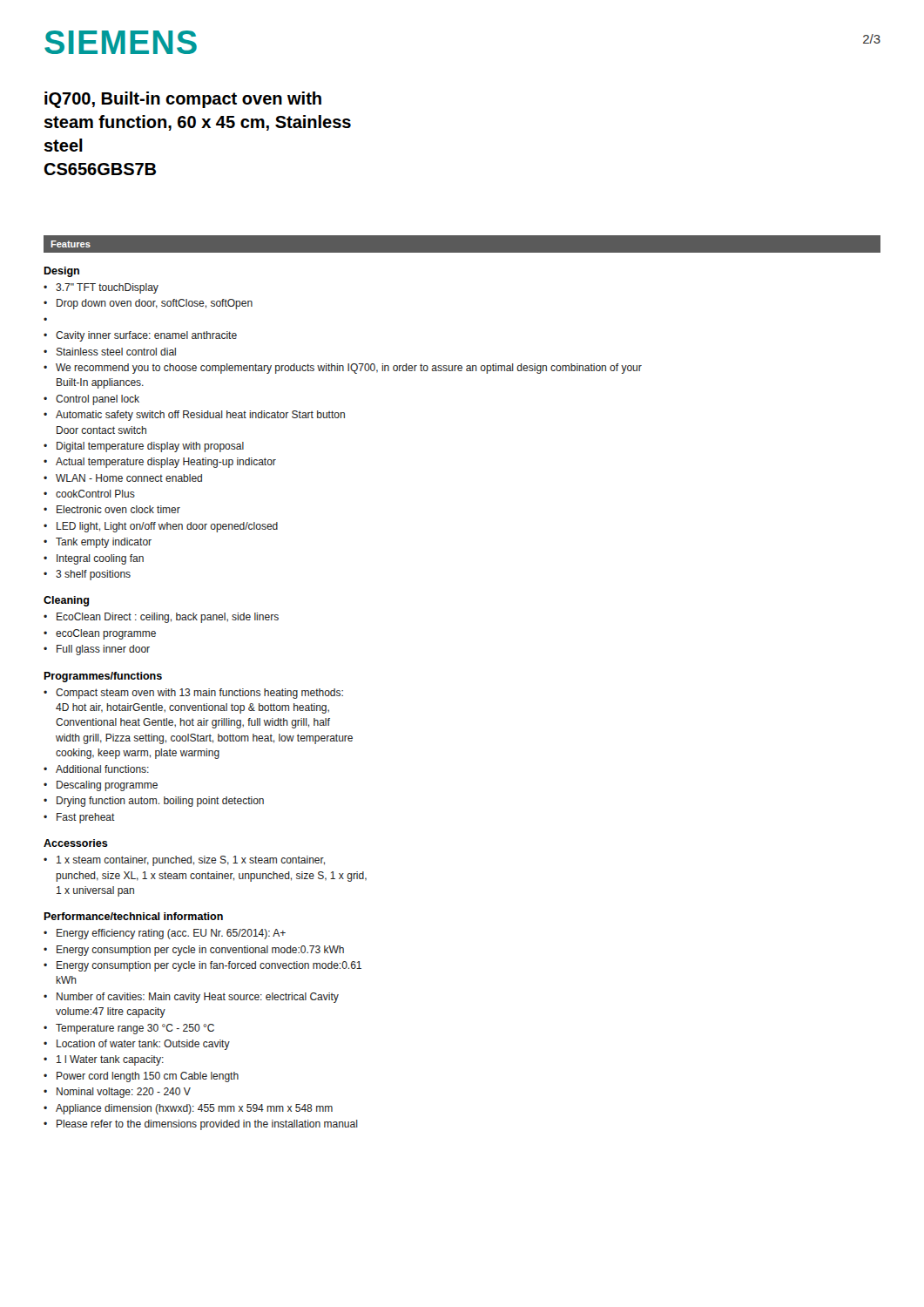Find the passage starting "Please refer to the dimensions provided in"
Viewport: 924px width, 1307px height.
tap(207, 1124)
